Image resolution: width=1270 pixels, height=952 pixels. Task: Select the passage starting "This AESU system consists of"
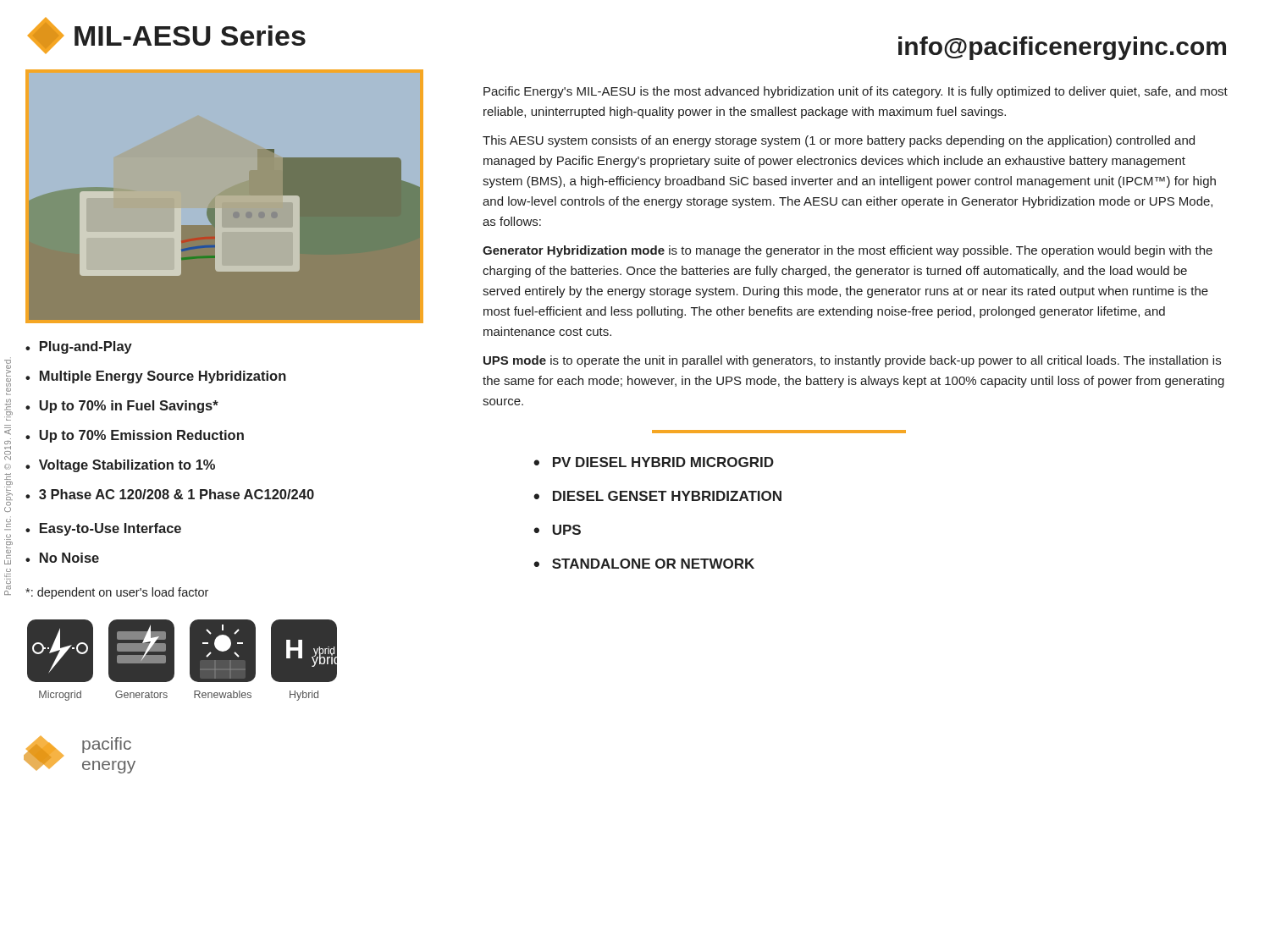point(850,181)
